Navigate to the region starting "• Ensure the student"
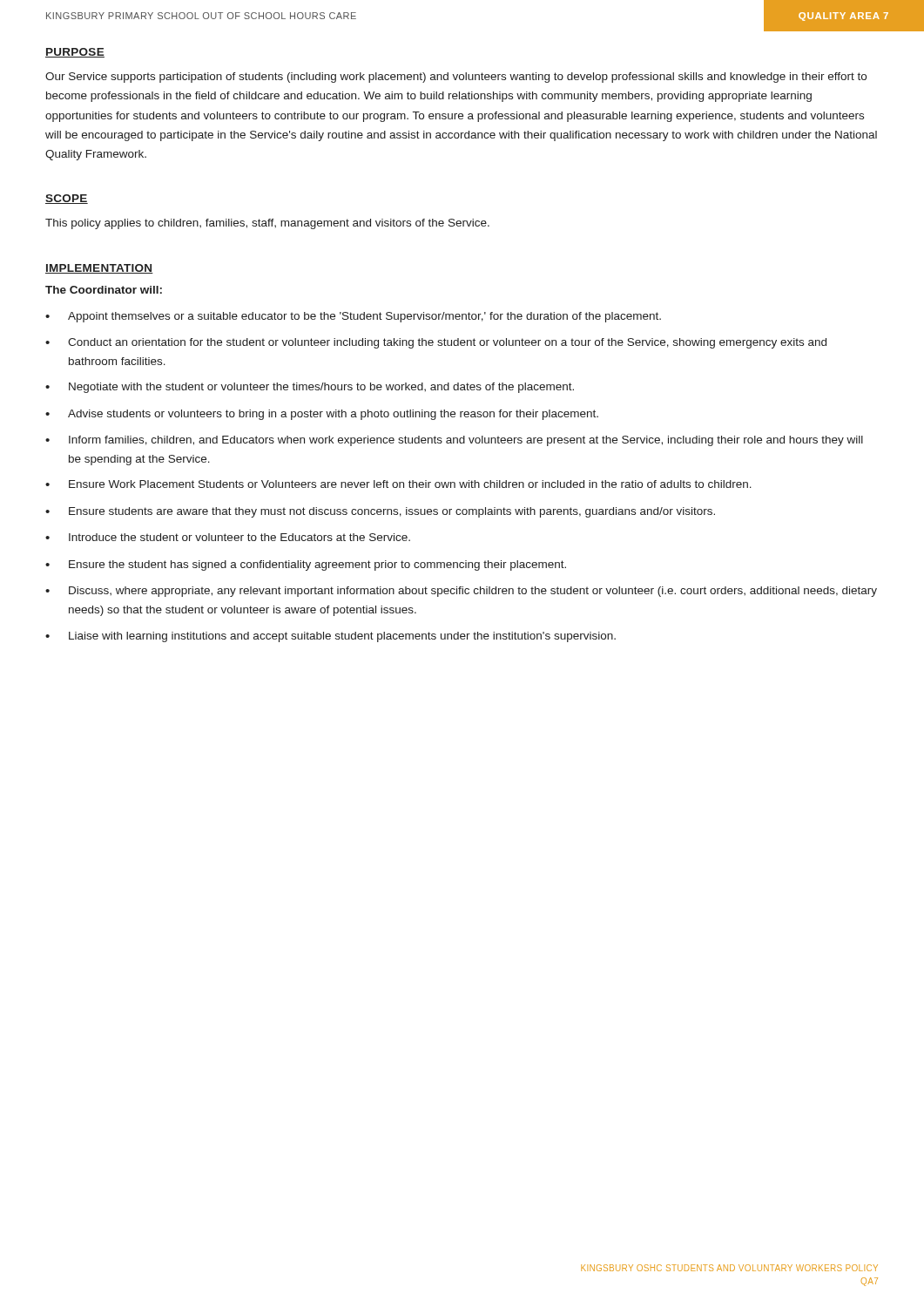The height and width of the screenshot is (1307, 924). point(462,565)
